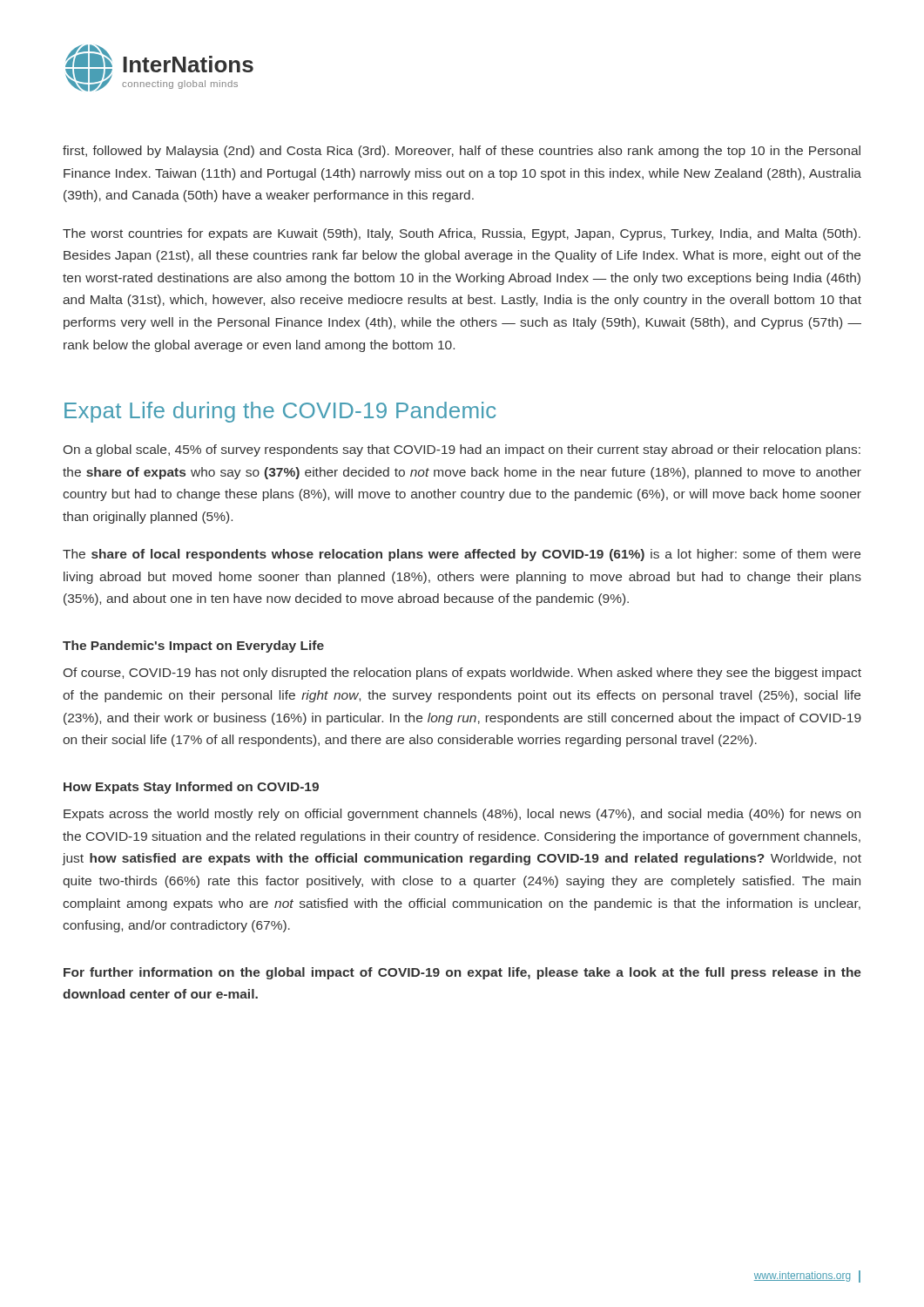Where does it say "How Expats Stay Informed on COVID-19"?

point(191,786)
